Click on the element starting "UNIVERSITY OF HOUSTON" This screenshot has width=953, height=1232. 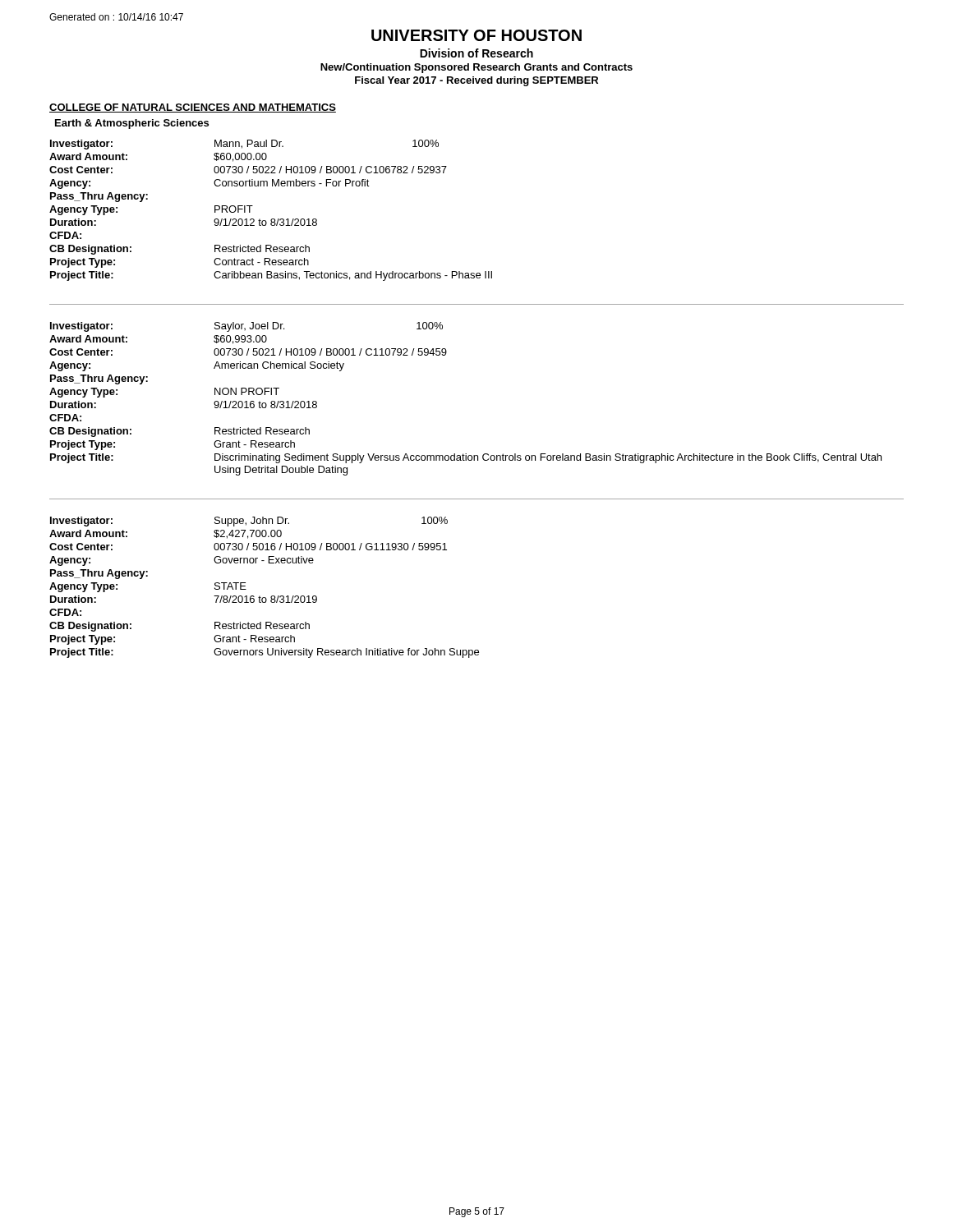pyautogui.click(x=476, y=35)
